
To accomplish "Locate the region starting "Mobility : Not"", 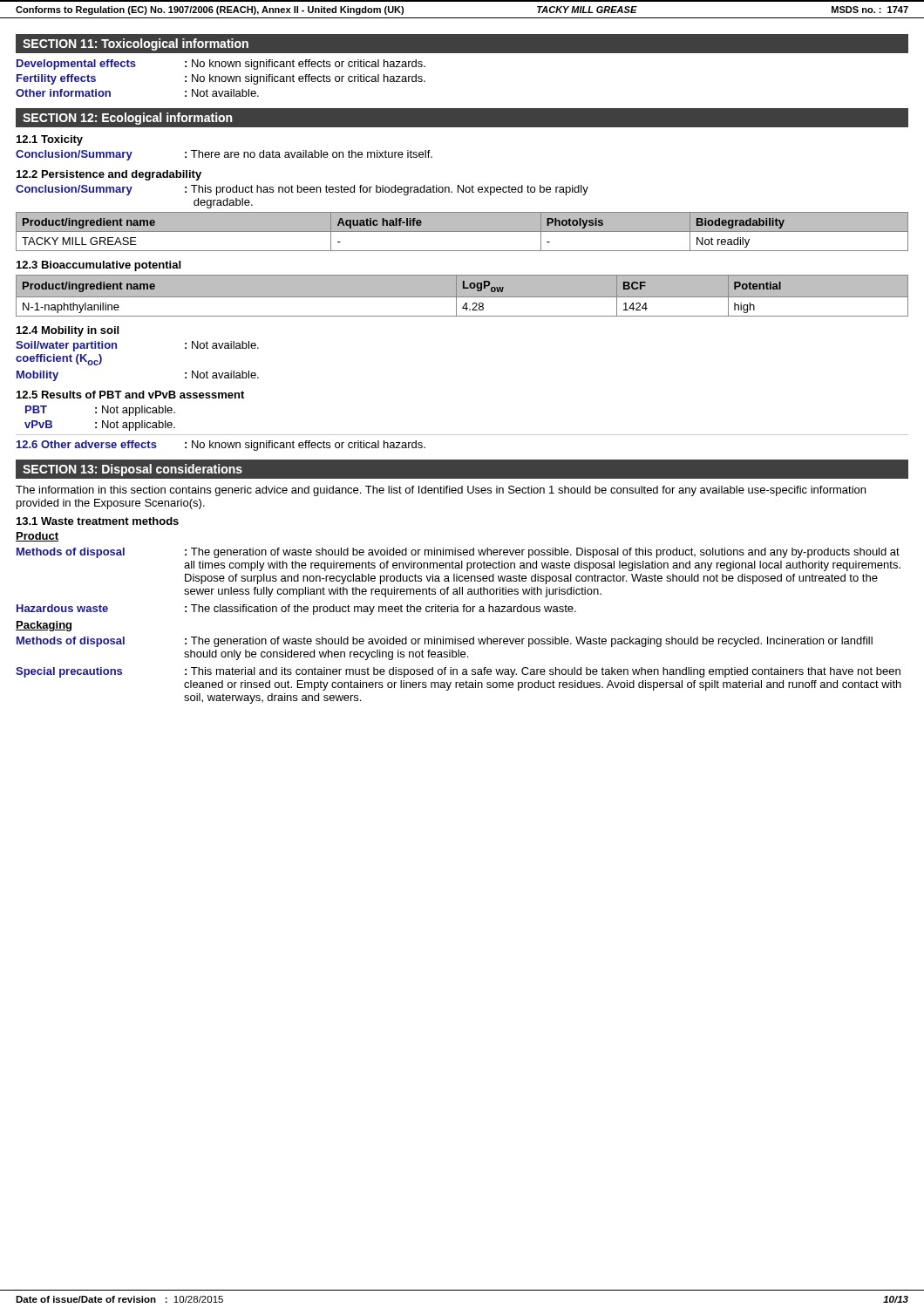I will 34,375.
